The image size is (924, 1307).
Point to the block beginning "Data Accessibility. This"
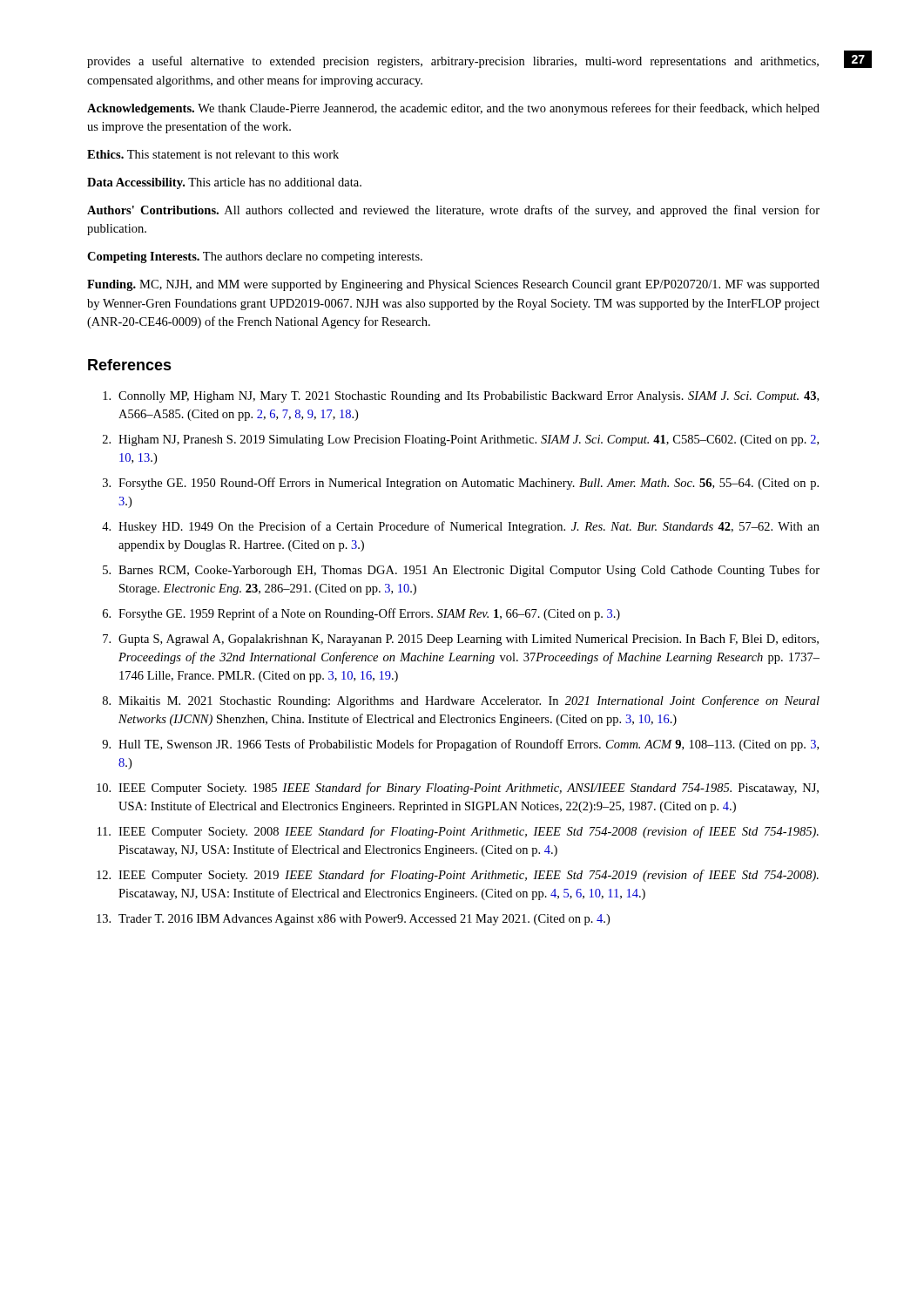tap(225, 182)
